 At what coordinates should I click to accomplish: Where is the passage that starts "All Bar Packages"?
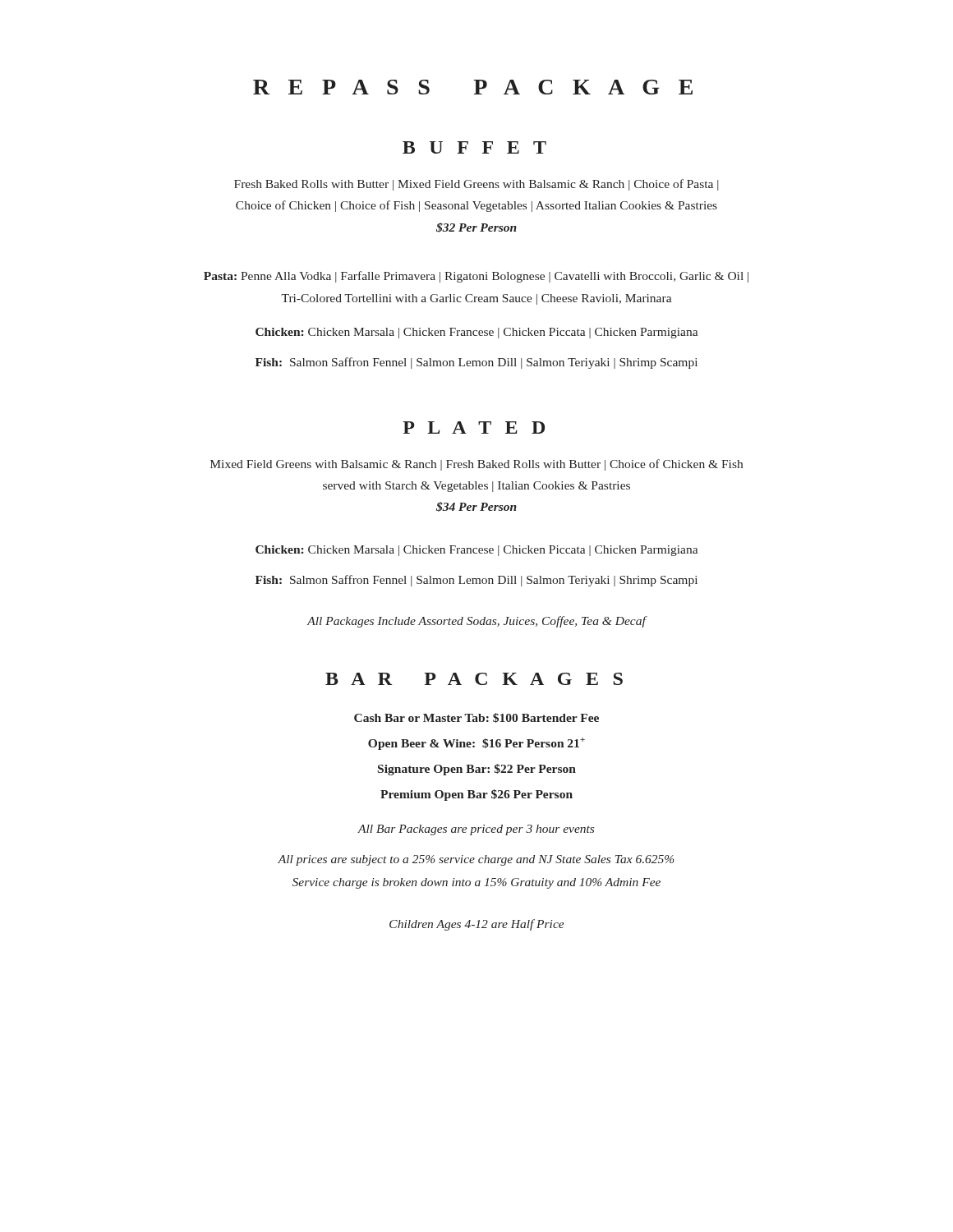[476, 828]
